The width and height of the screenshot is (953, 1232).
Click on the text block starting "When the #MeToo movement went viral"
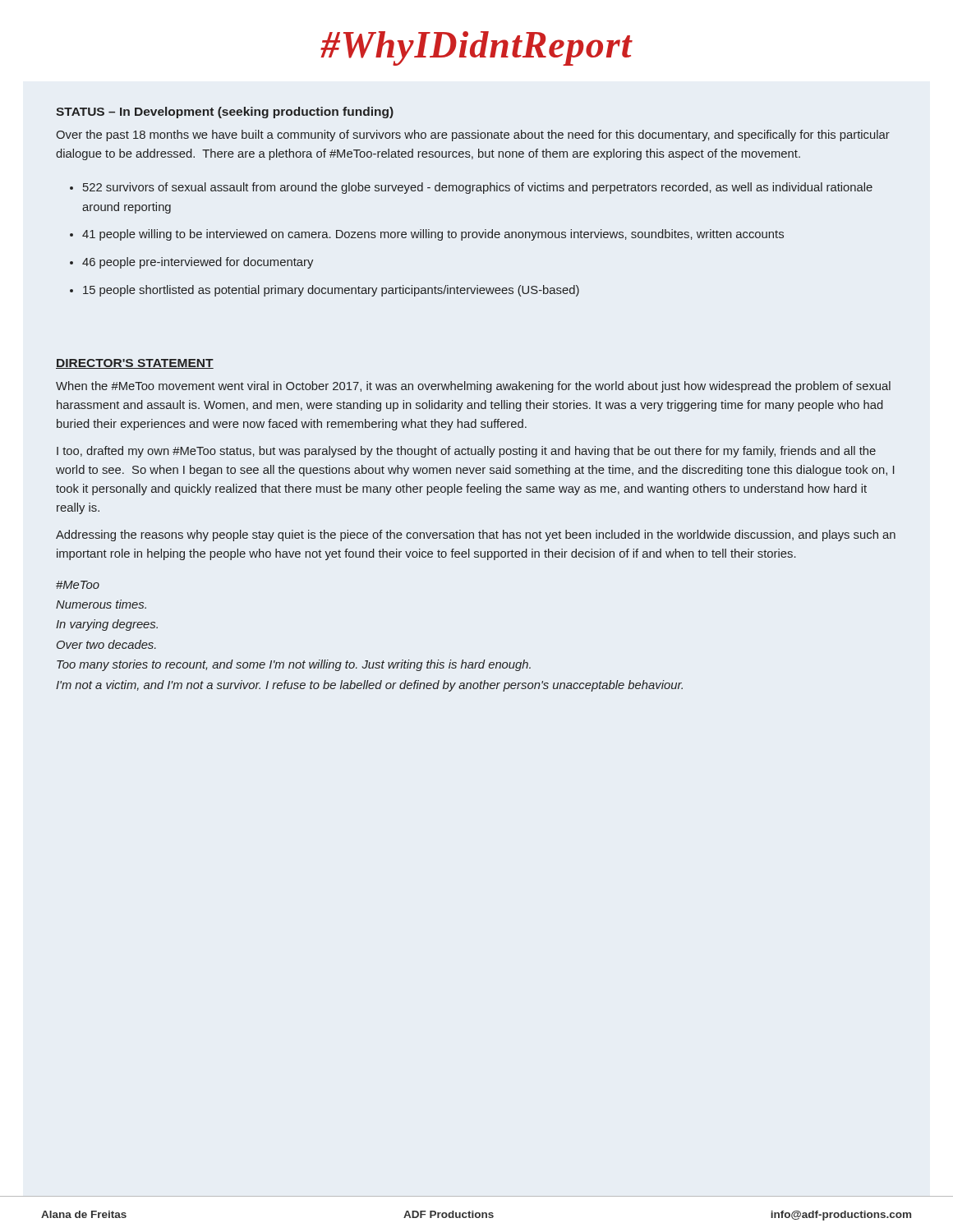coord(476,405)
